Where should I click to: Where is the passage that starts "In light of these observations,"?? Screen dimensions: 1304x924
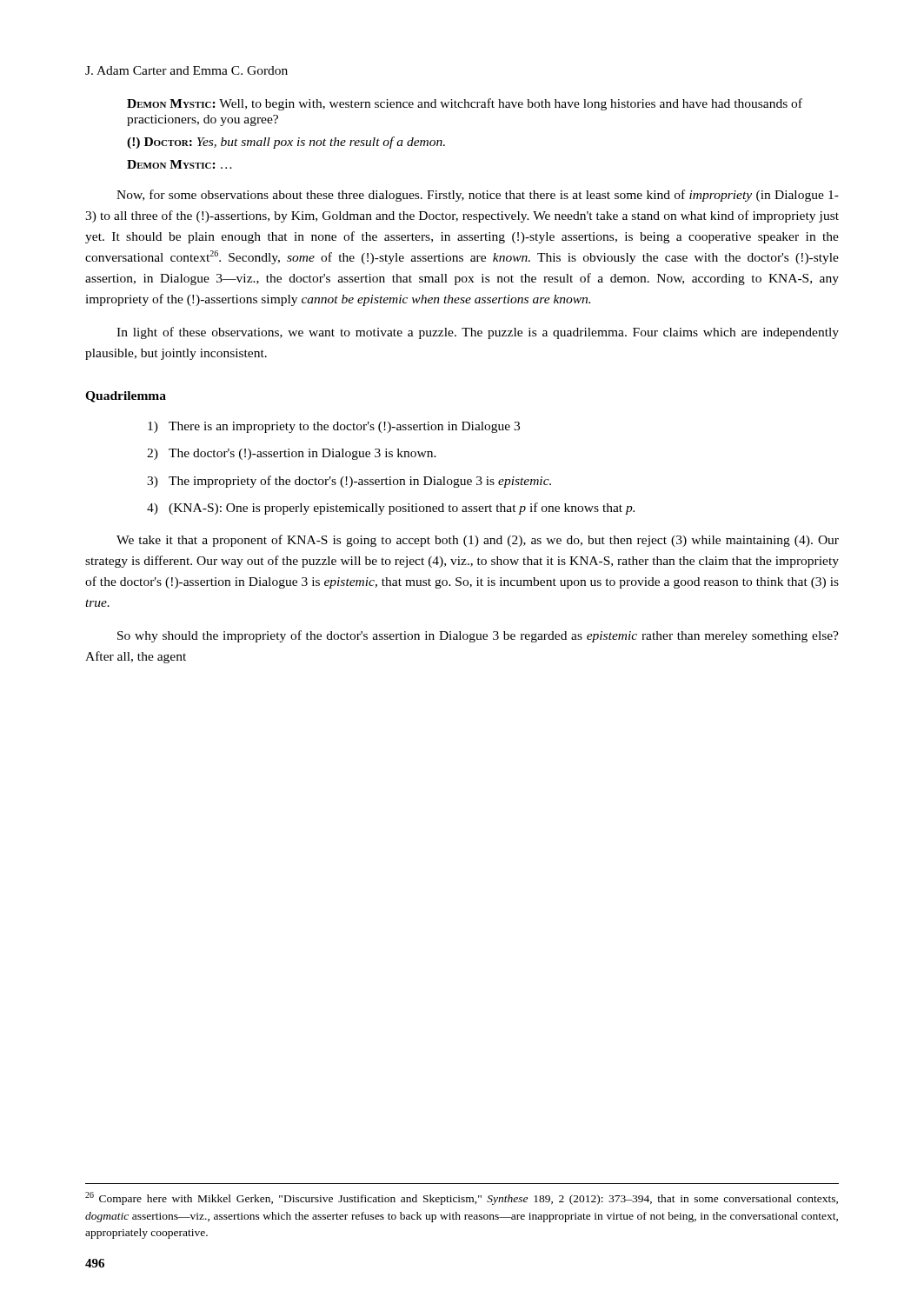[x=462, y=342]
